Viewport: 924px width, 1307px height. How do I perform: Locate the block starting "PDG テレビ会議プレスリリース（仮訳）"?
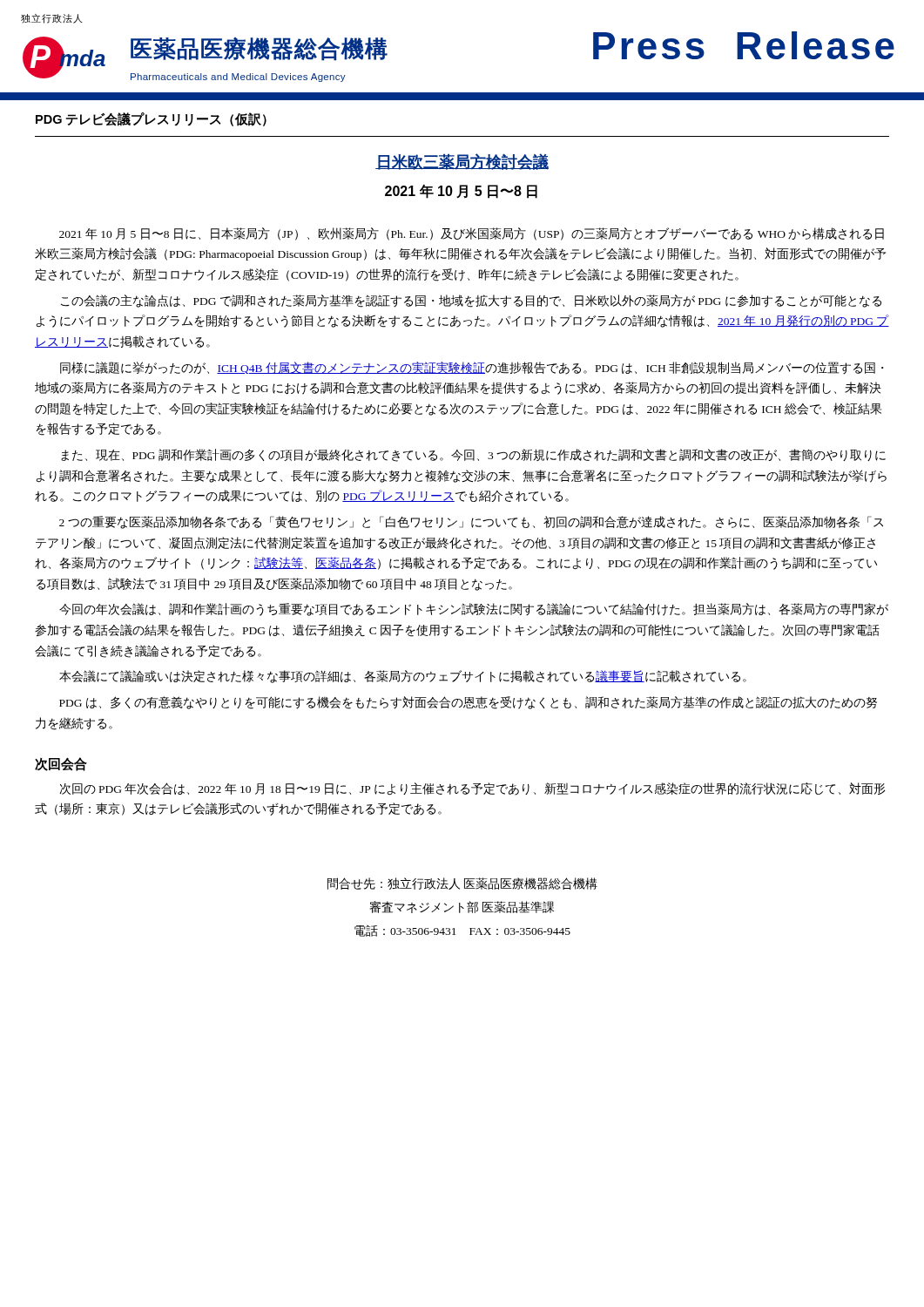click(x=155, y=120)
